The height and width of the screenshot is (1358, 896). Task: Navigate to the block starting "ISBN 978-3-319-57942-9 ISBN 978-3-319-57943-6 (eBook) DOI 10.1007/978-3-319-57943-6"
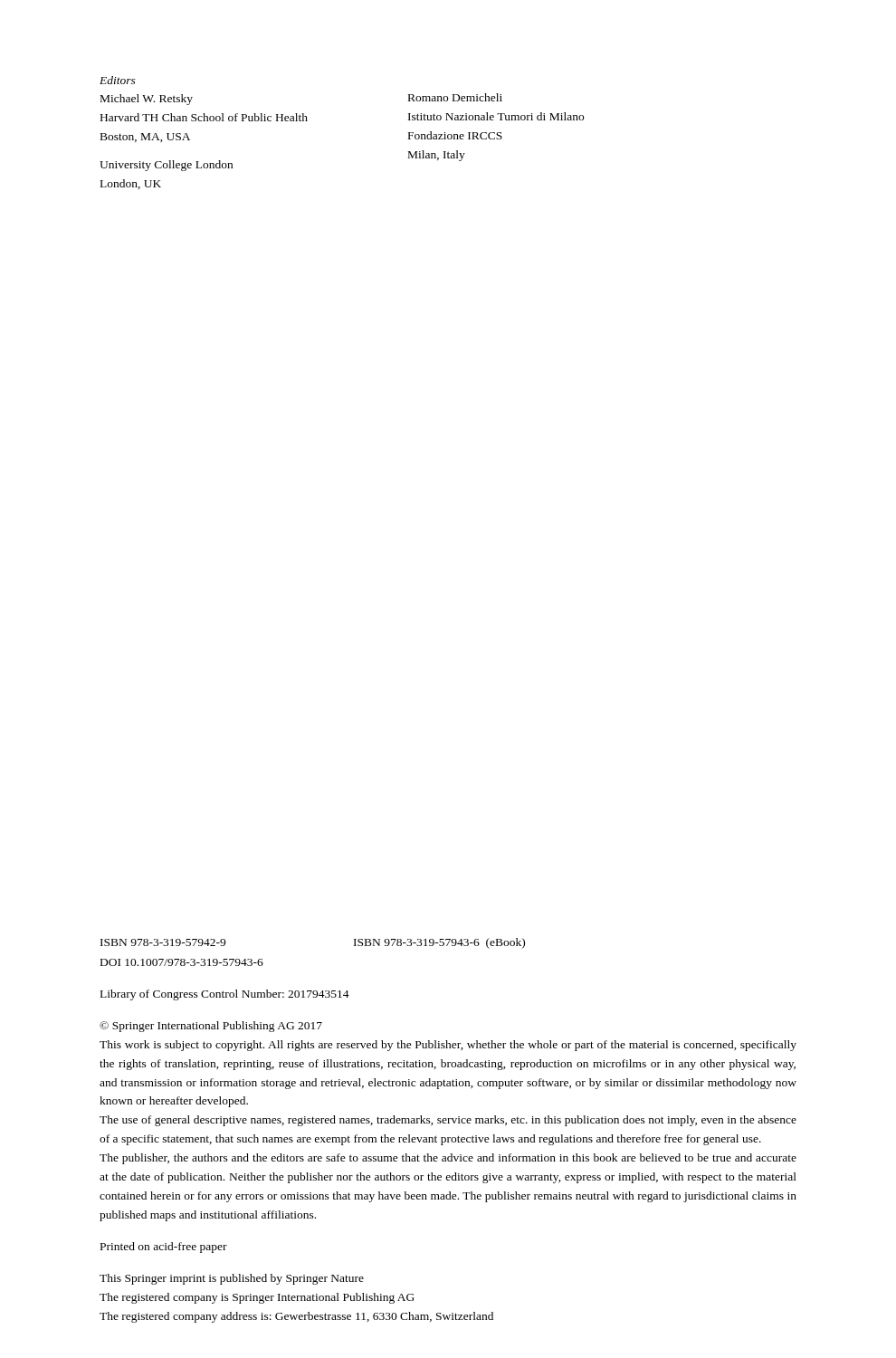(448, 952)
